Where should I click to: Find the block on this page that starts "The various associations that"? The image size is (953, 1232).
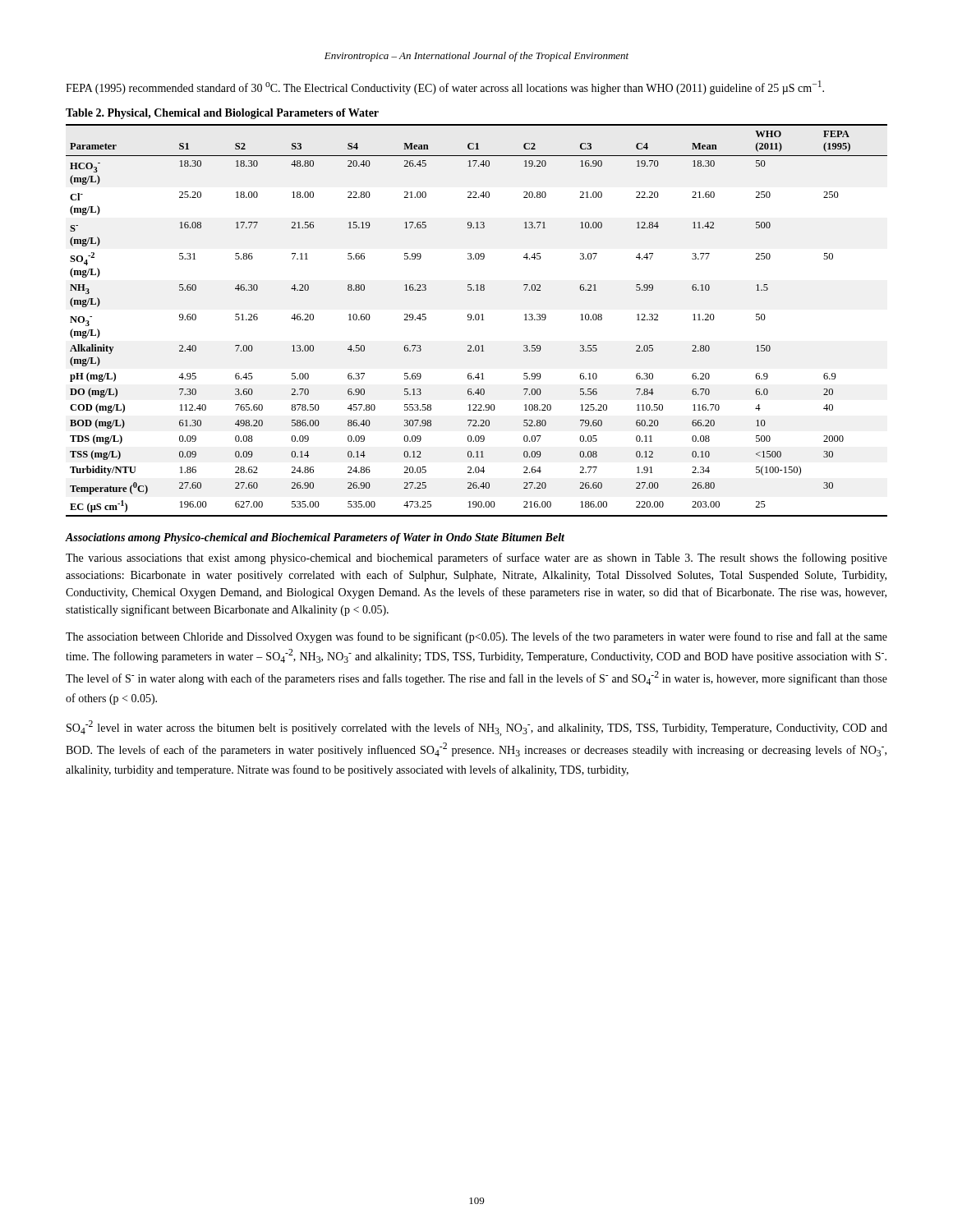[476, 584]
